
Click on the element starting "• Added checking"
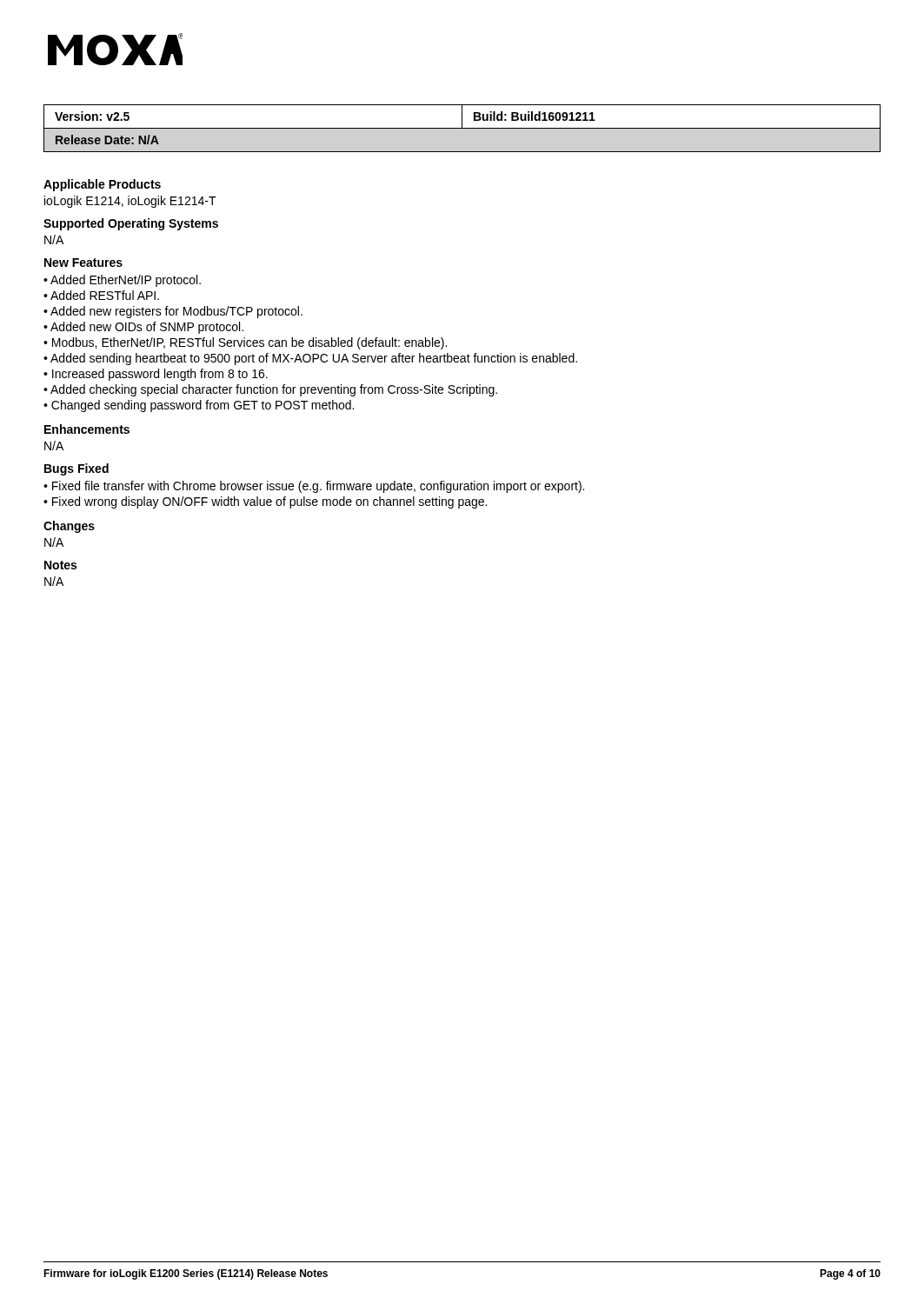click(271, 389)
